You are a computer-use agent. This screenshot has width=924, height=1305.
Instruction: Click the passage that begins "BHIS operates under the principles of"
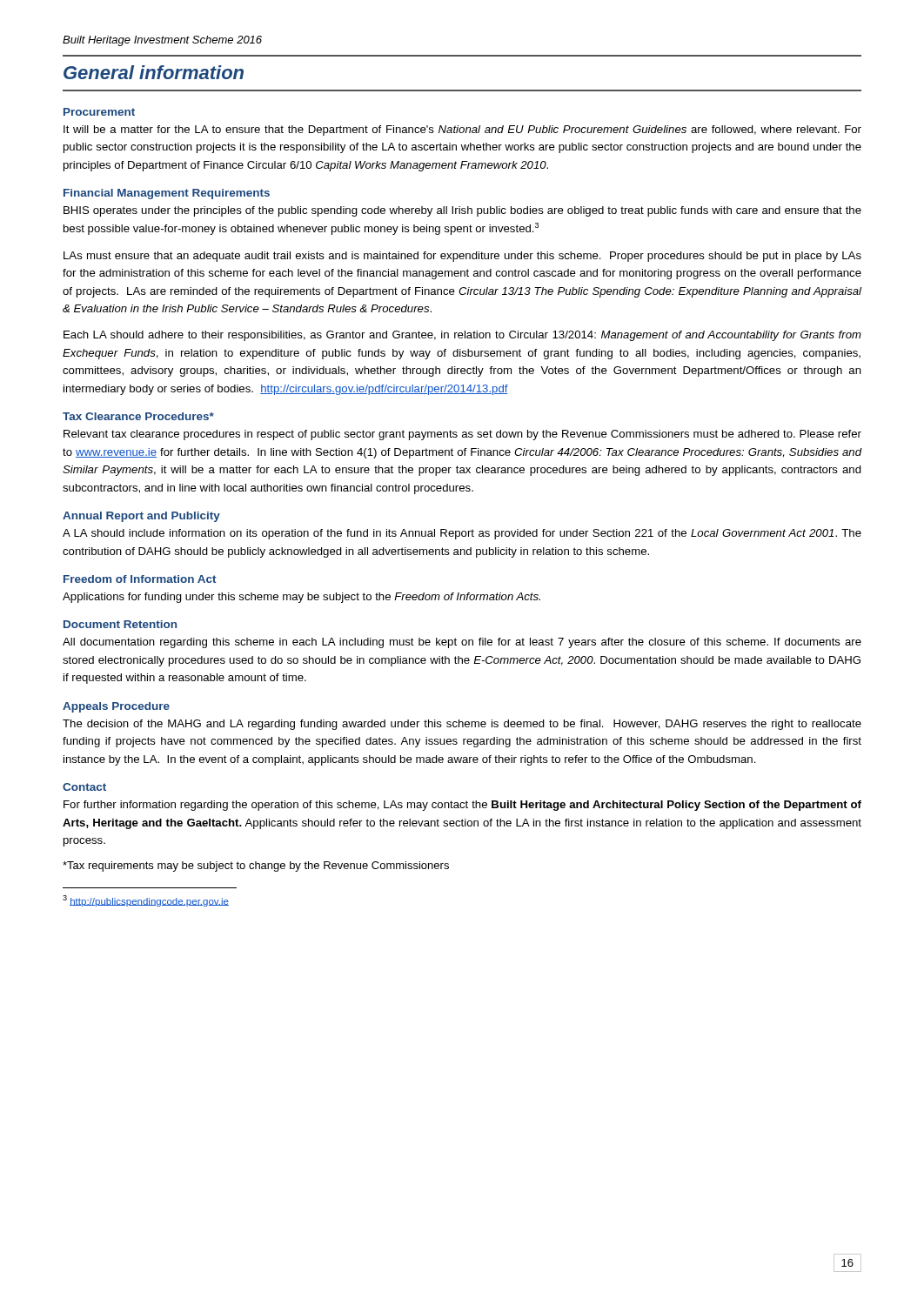(x=462, y=219)
